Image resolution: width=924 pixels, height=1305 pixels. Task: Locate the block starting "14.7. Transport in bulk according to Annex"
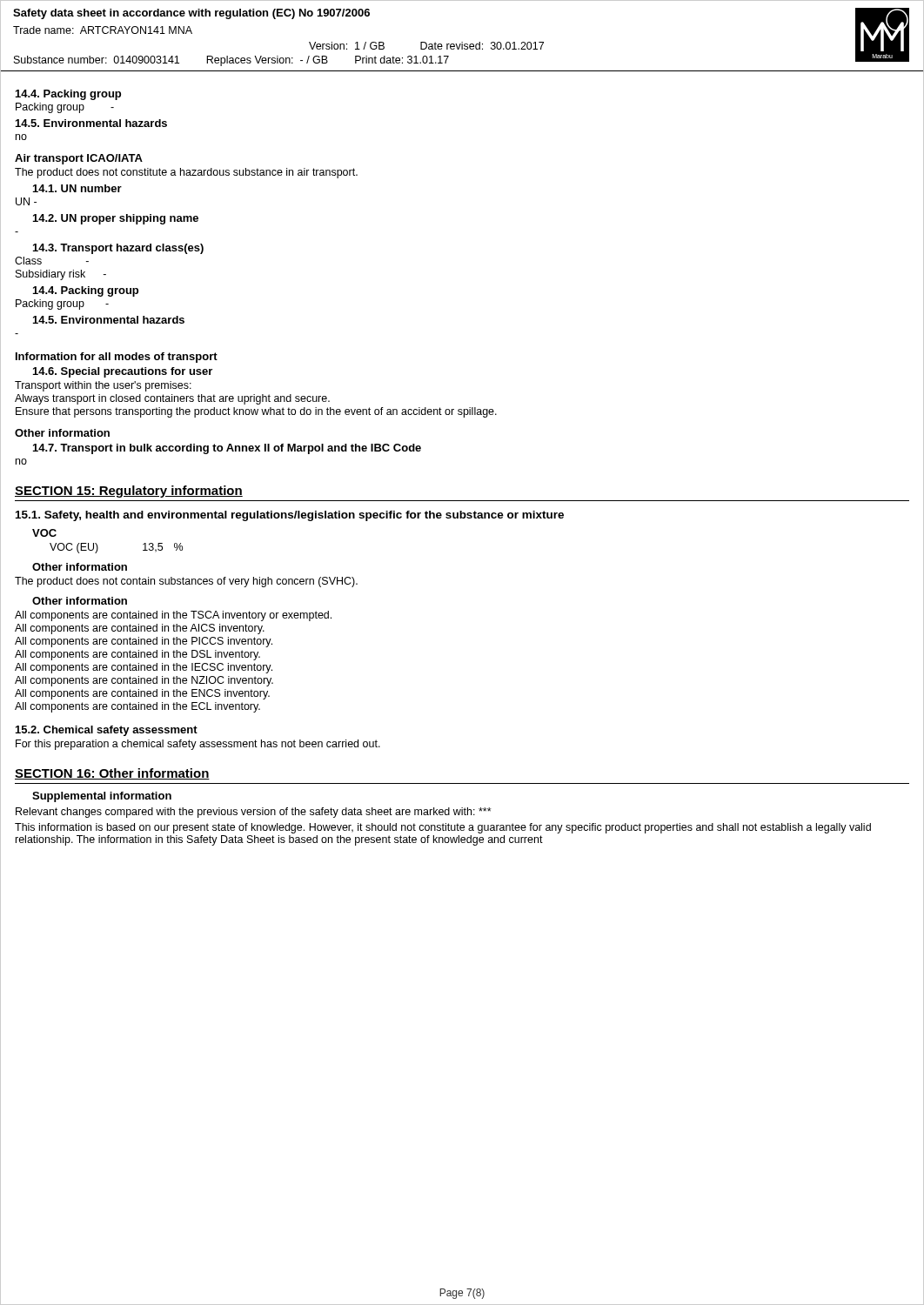(227, 448)
